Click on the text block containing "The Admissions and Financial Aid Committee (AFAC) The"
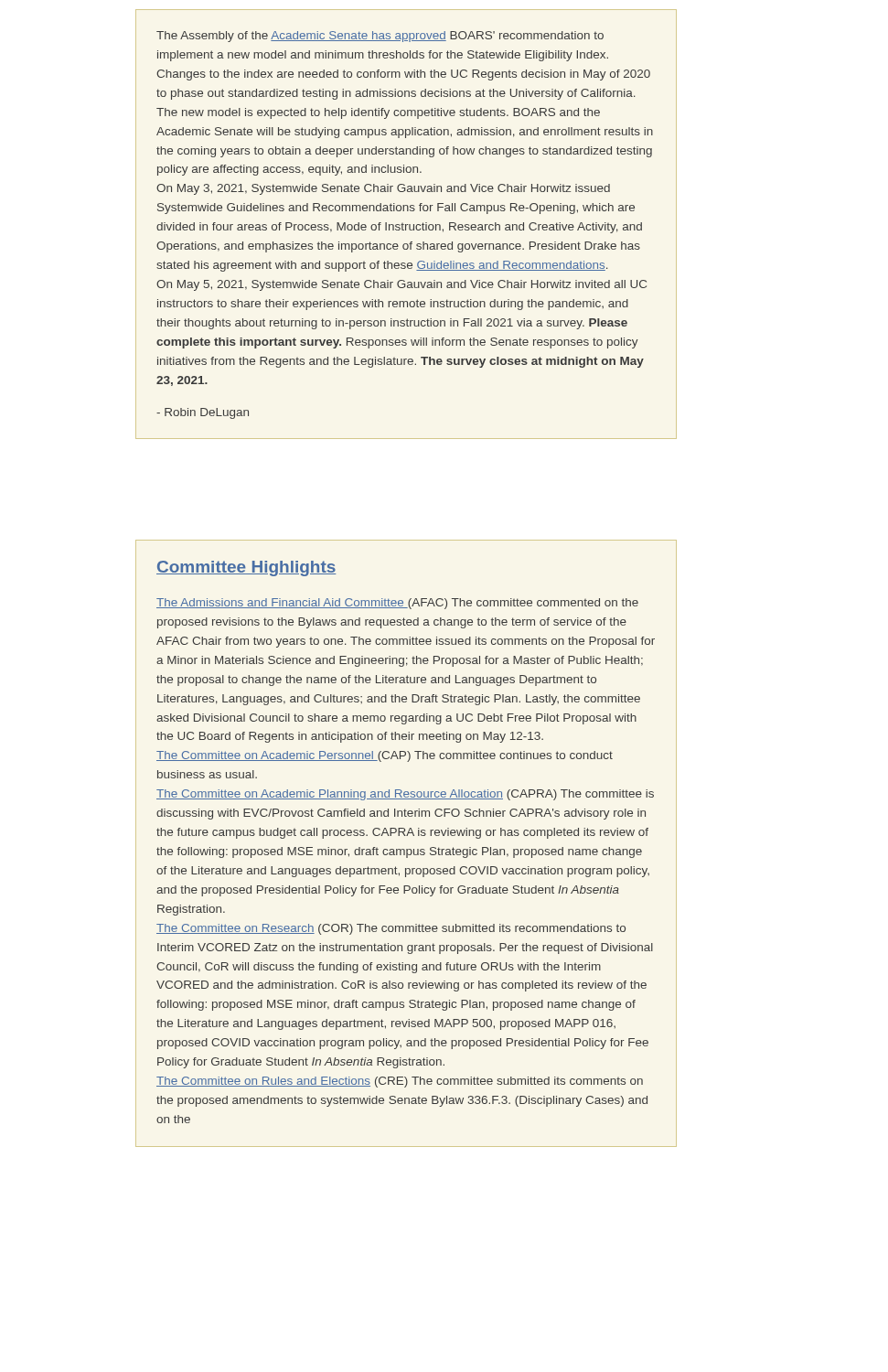888x1372 pixels. tap(406, 670)
